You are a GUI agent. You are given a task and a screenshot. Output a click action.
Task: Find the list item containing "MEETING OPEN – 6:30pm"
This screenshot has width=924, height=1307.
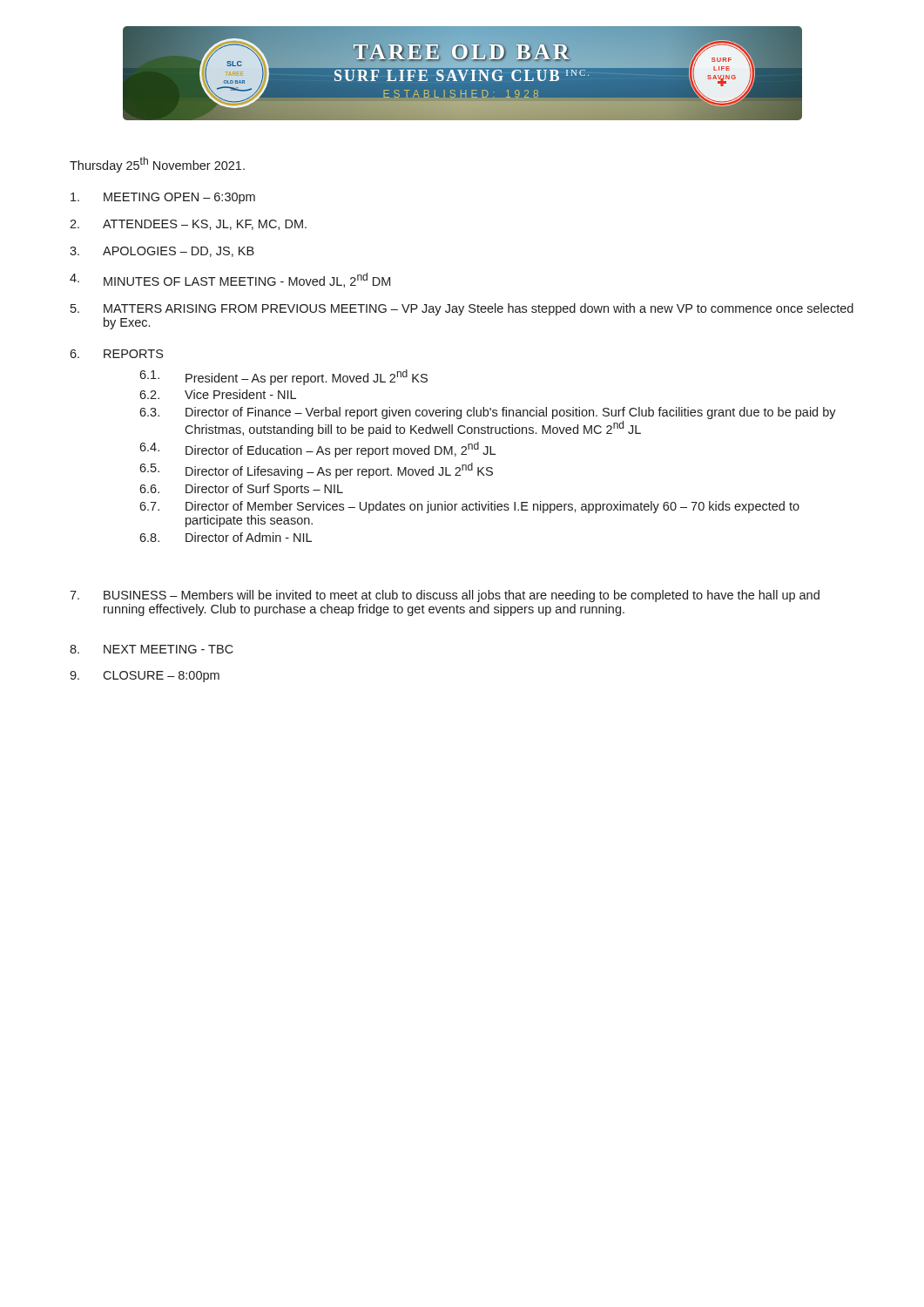(x=163, y=197)
